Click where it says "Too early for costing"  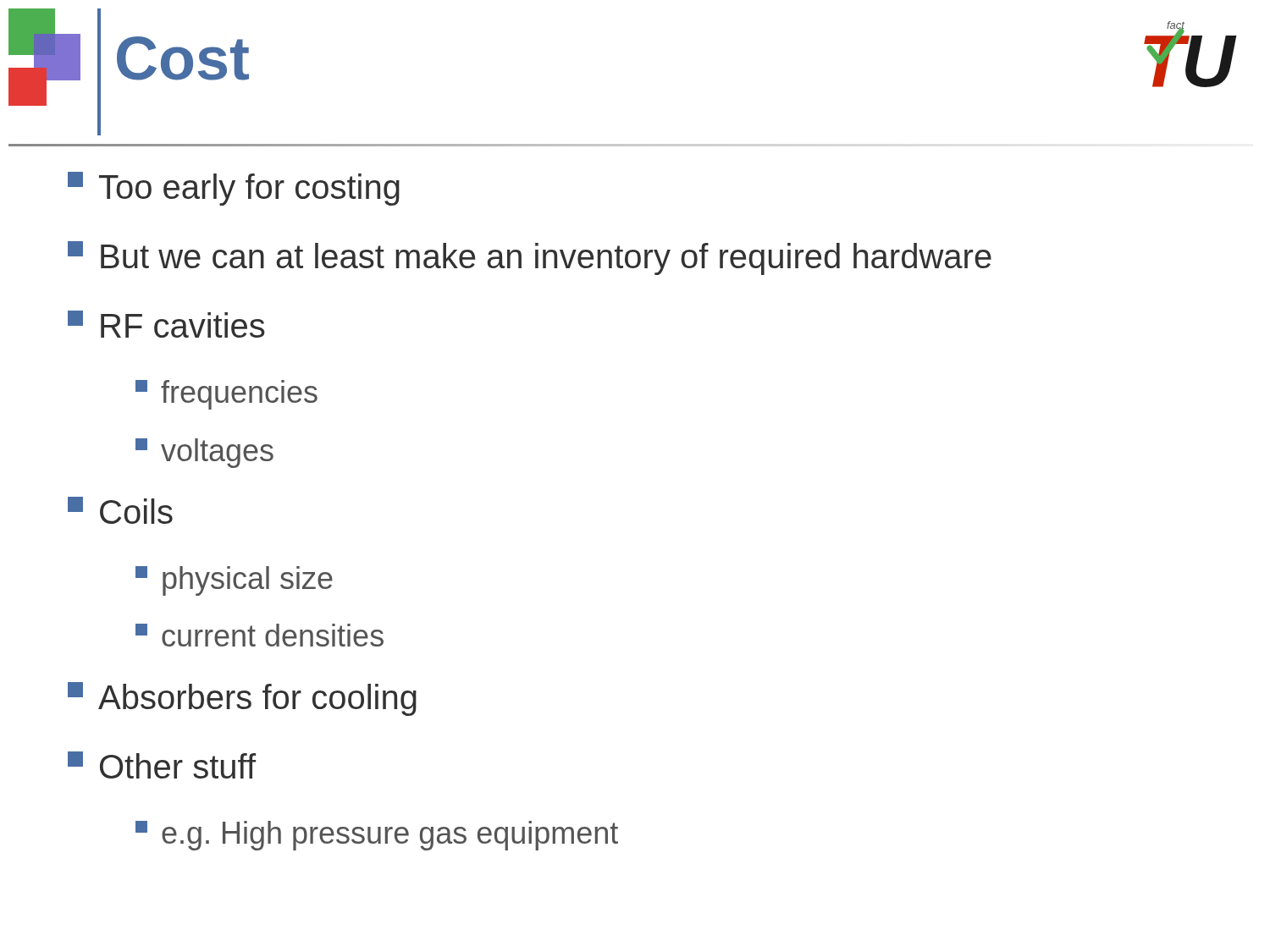coord(235,187)
